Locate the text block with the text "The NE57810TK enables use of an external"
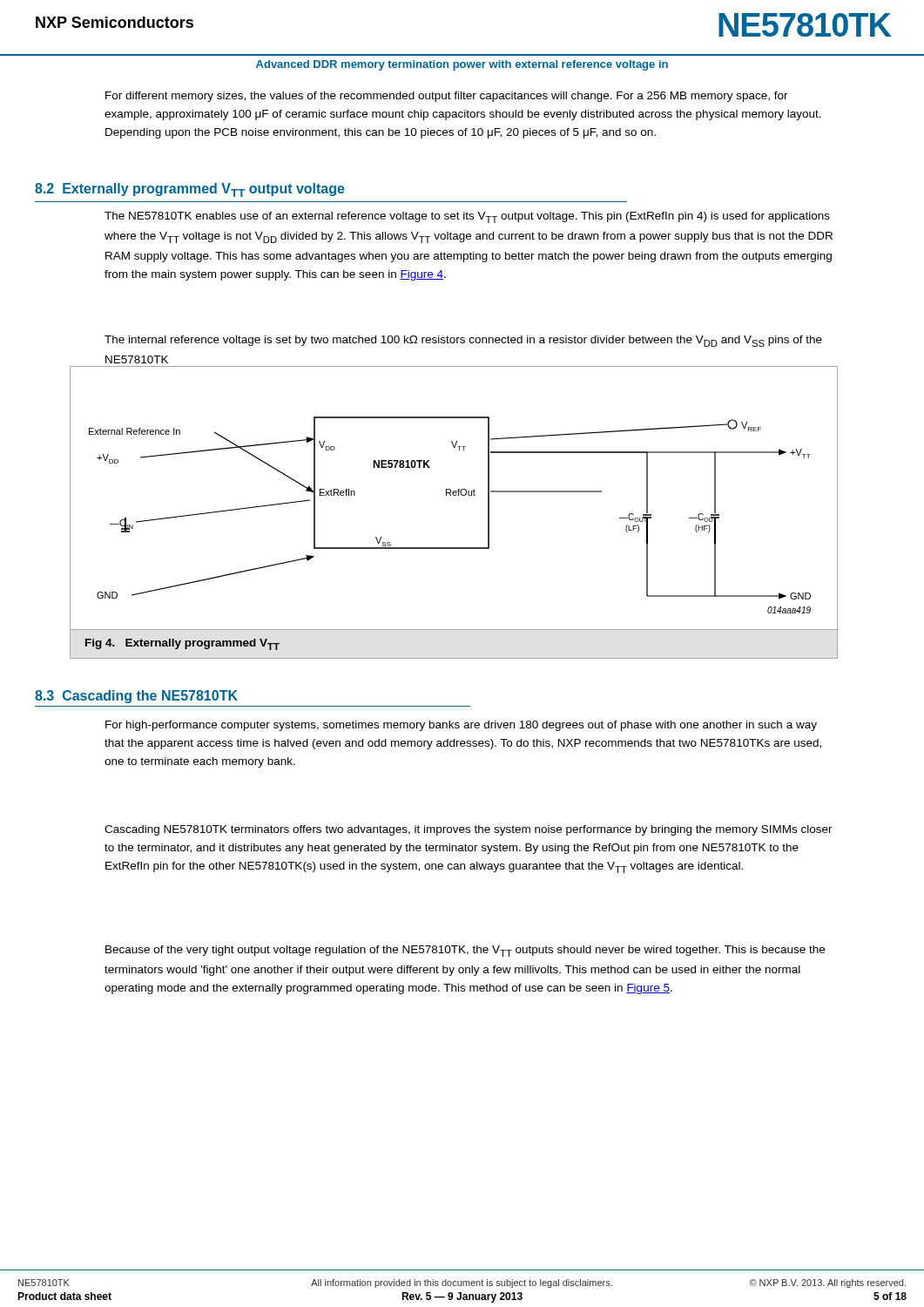The image size is (924, 1307). pos(469,245)
